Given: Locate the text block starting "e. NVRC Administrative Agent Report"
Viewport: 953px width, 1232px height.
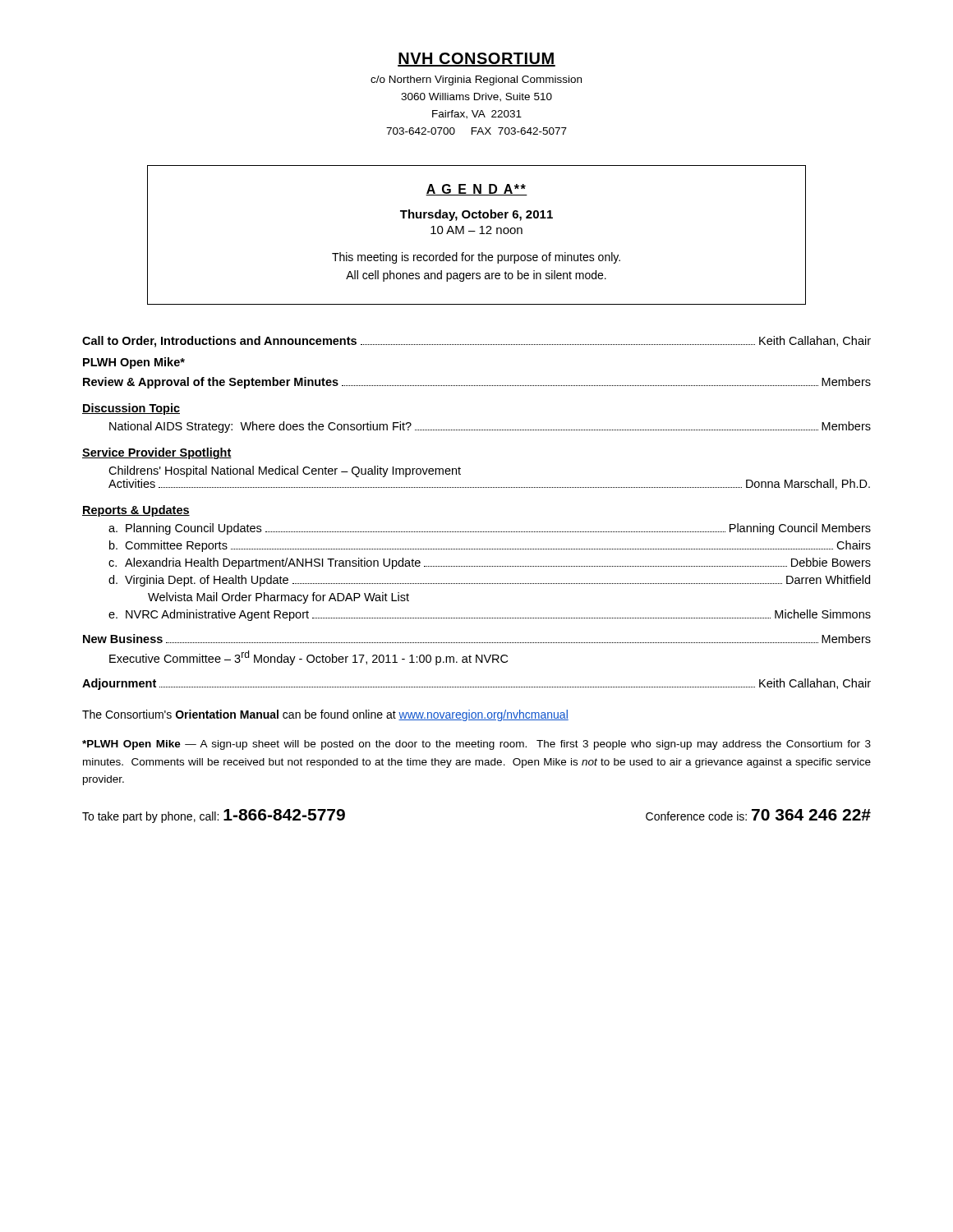Looking at the screenshot, I should point(490,615).
